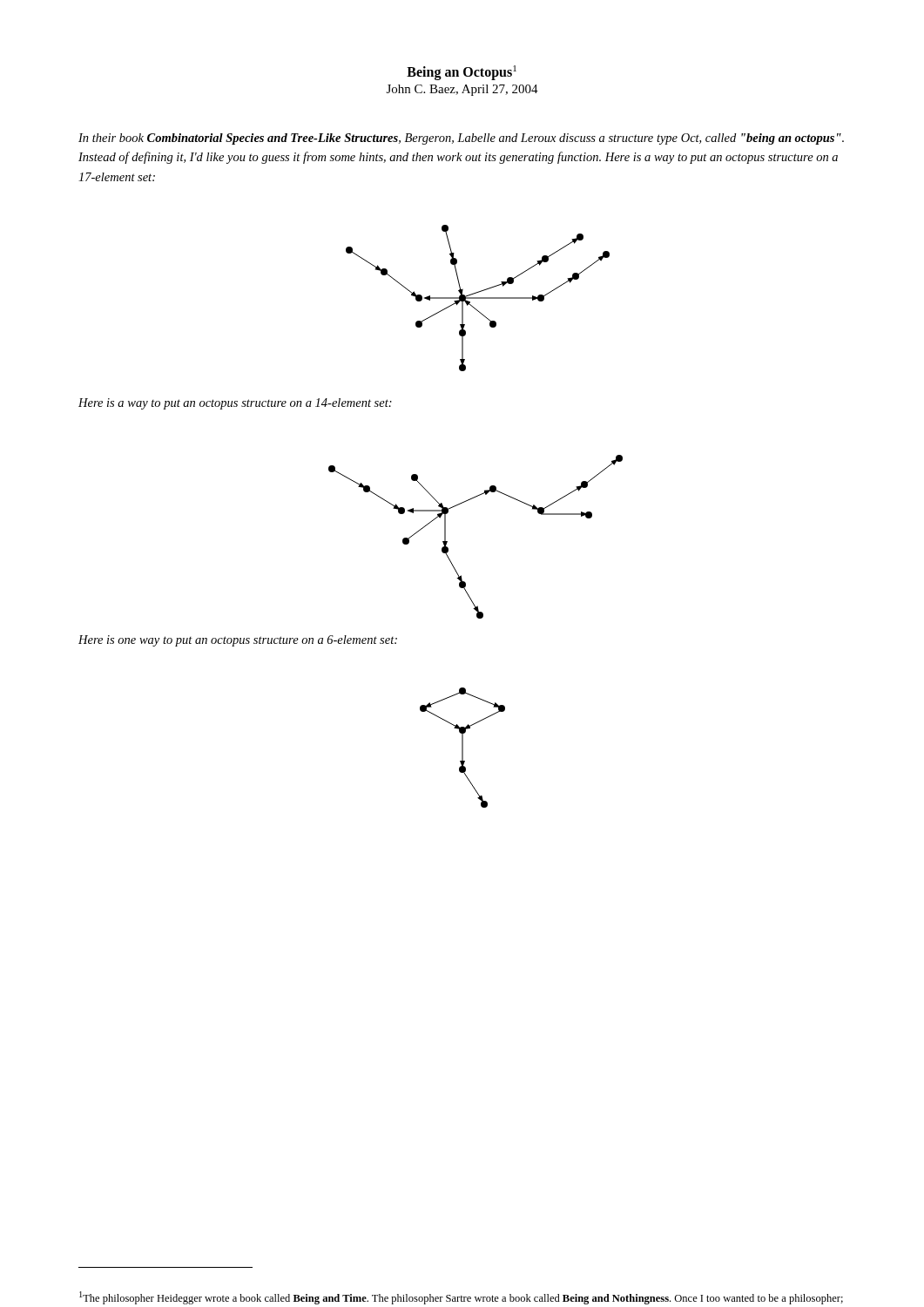
Task: Locate the text starting "1The philosopher Heidegger wrote a book"
Action: click(461, 1298)
